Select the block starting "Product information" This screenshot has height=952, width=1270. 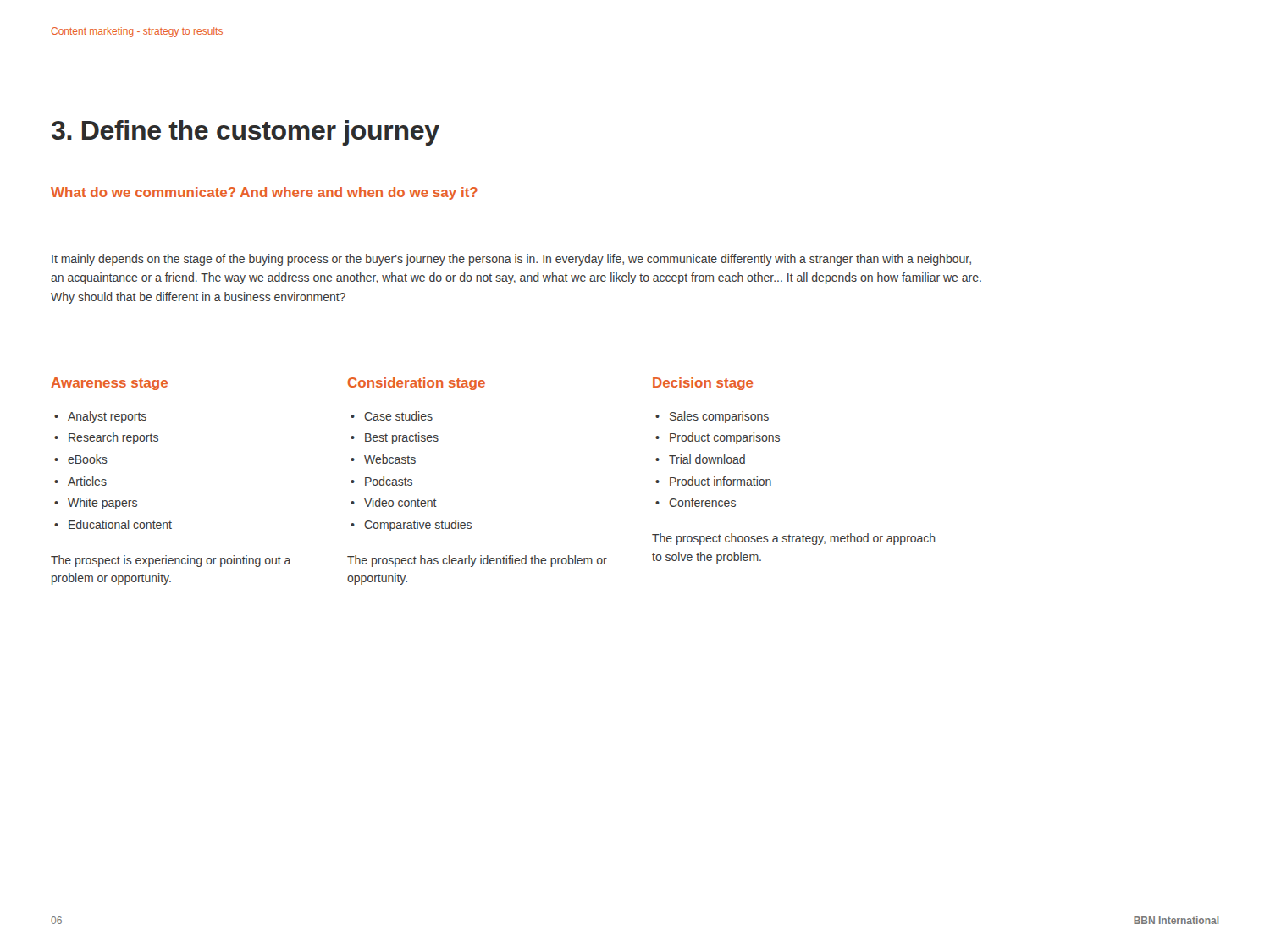[720, 481]
